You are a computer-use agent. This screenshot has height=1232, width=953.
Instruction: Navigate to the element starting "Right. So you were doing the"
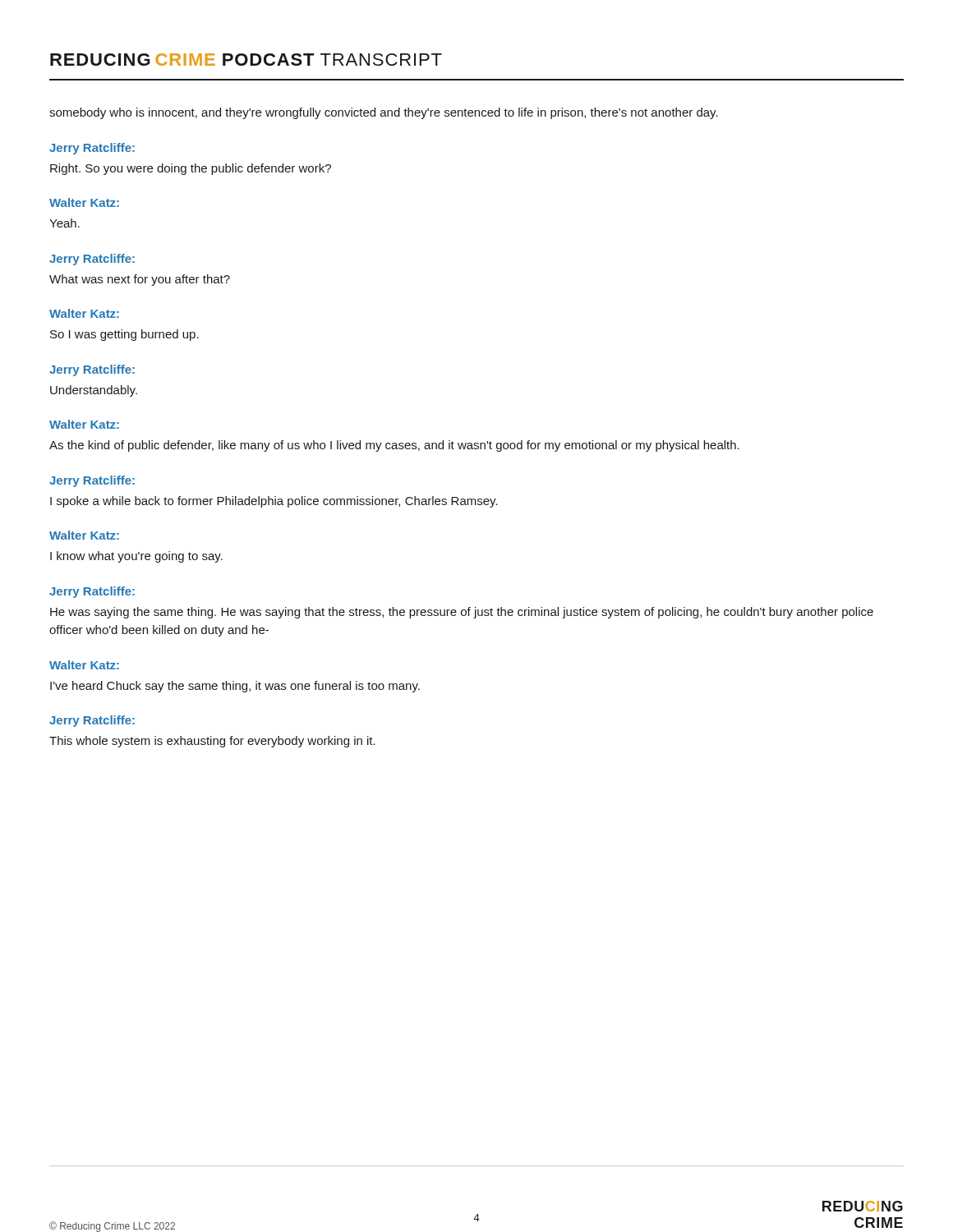pos(190,168)
